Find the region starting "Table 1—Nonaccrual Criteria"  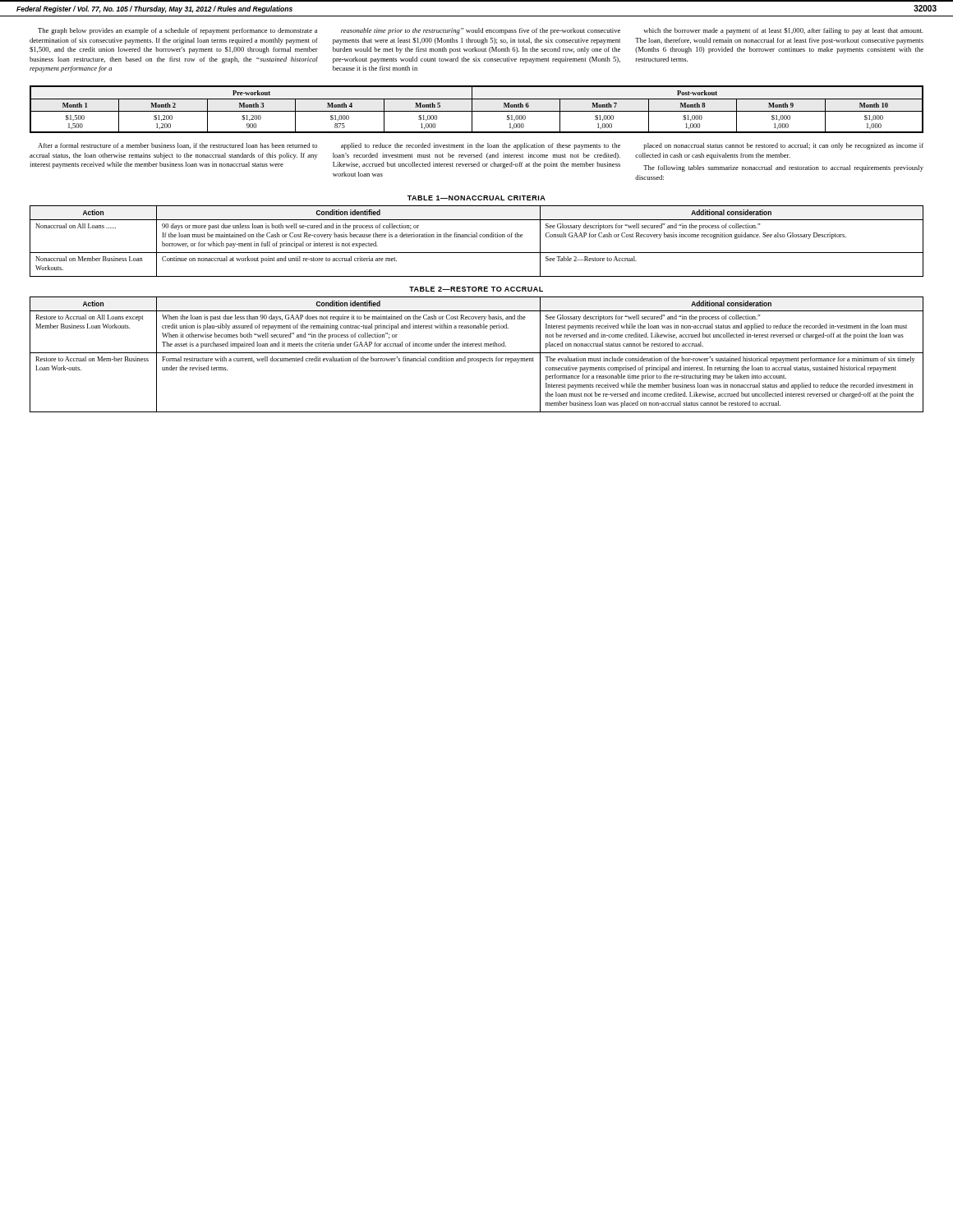[x=476, y=198]
